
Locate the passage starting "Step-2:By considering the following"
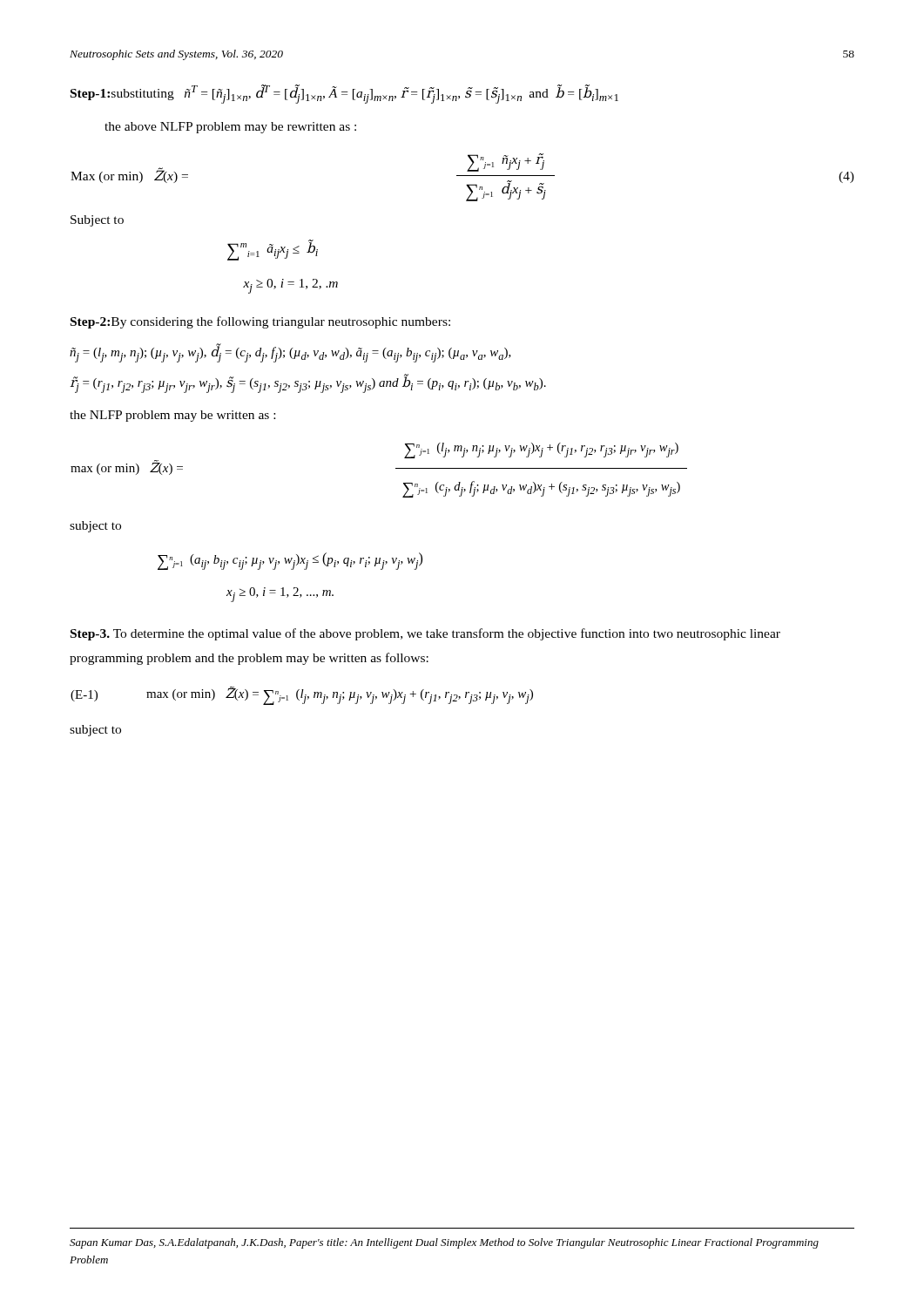(x=260, y=321)
